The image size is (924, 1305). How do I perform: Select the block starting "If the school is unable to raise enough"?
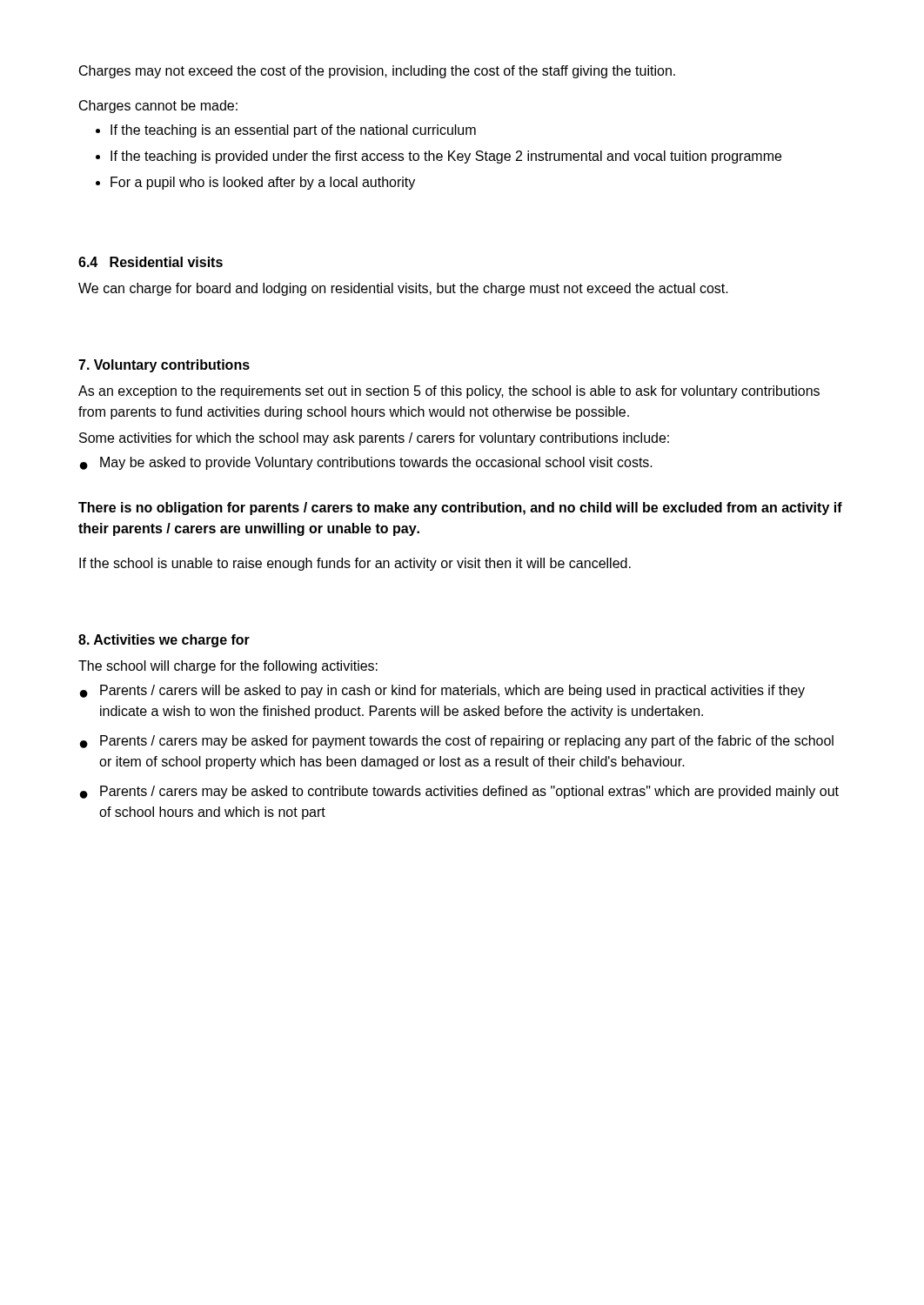(462, 564)
